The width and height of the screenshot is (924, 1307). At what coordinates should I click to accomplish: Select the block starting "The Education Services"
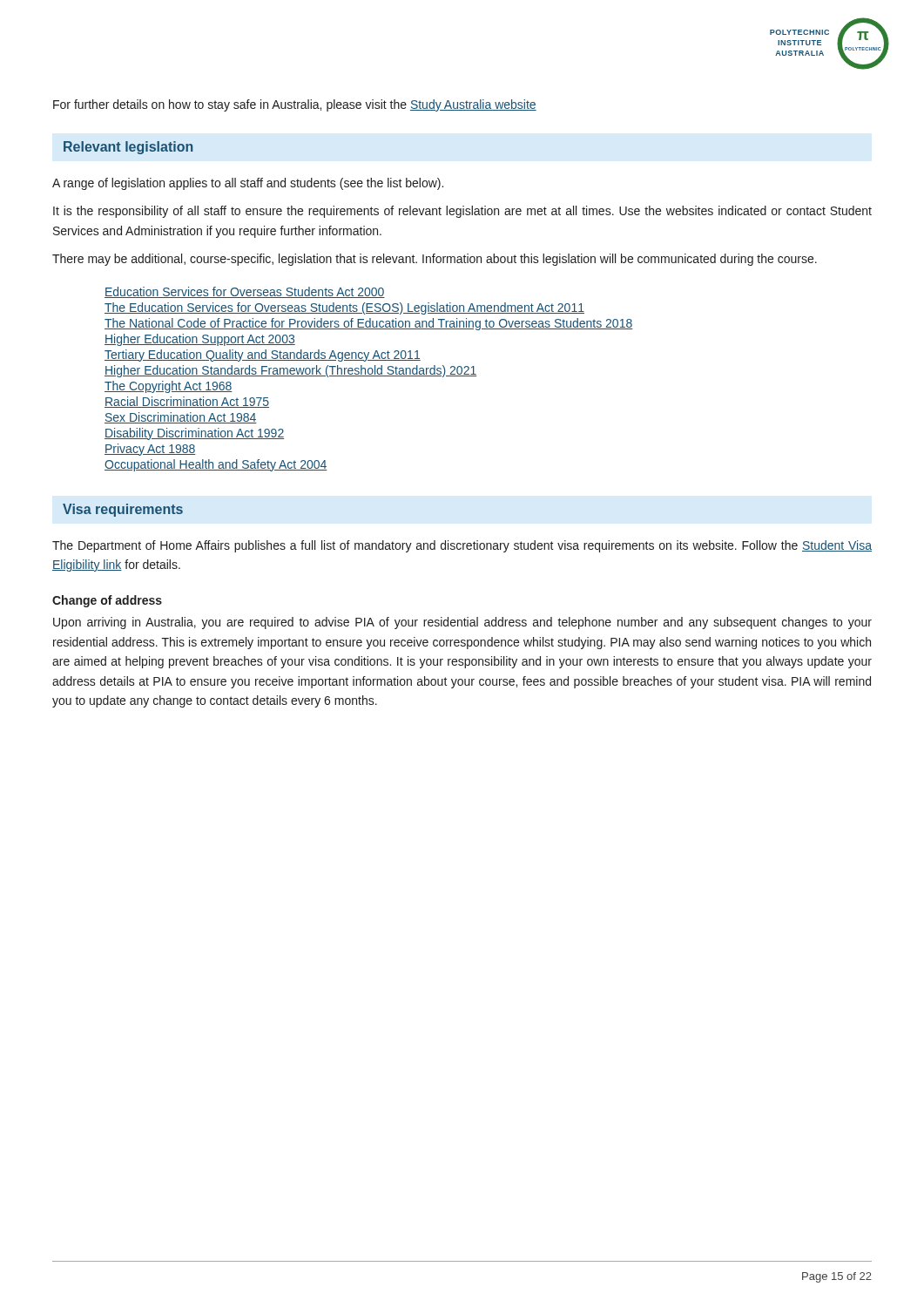344,307
